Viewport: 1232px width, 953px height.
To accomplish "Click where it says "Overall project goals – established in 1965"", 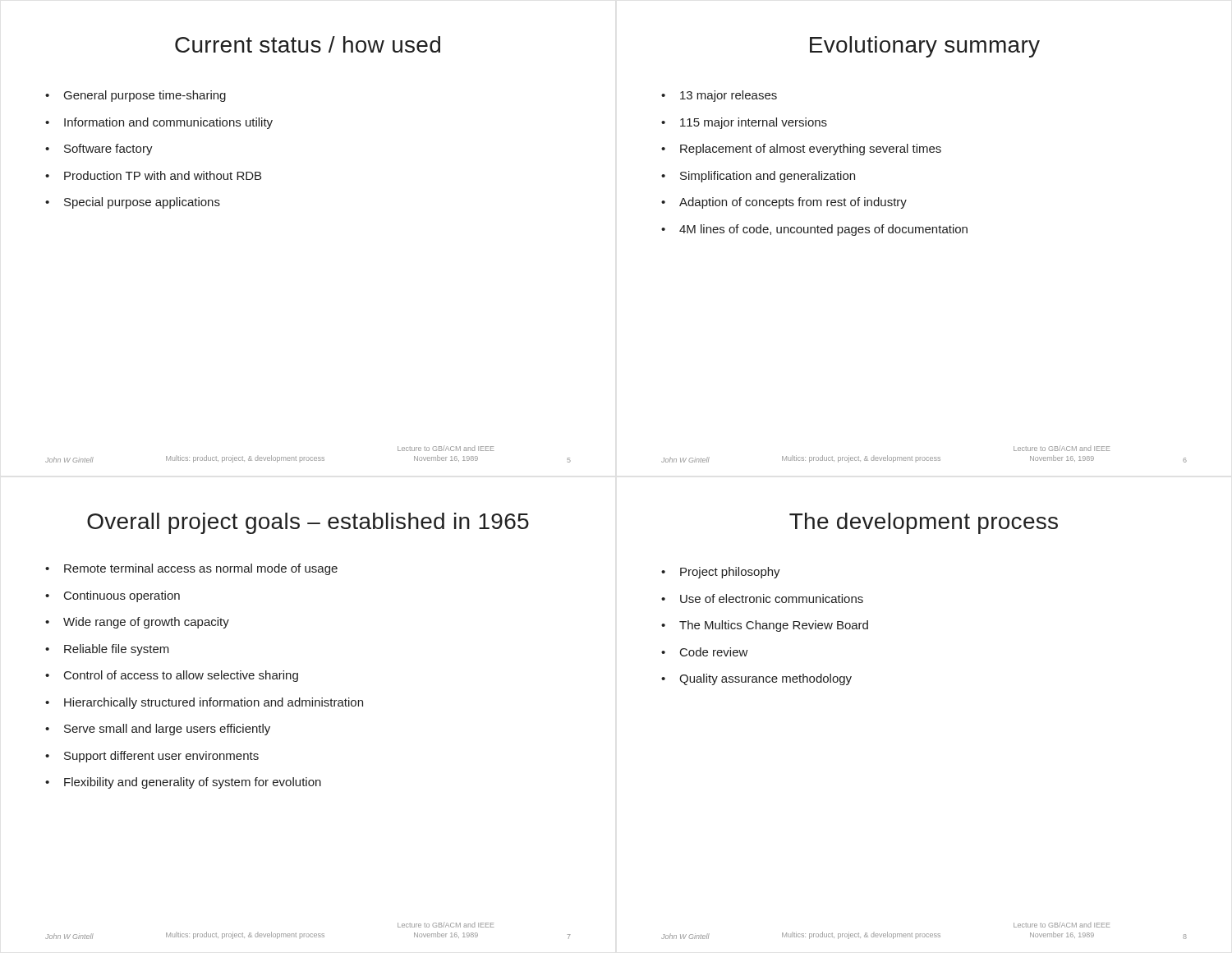I will pos(308,521).
